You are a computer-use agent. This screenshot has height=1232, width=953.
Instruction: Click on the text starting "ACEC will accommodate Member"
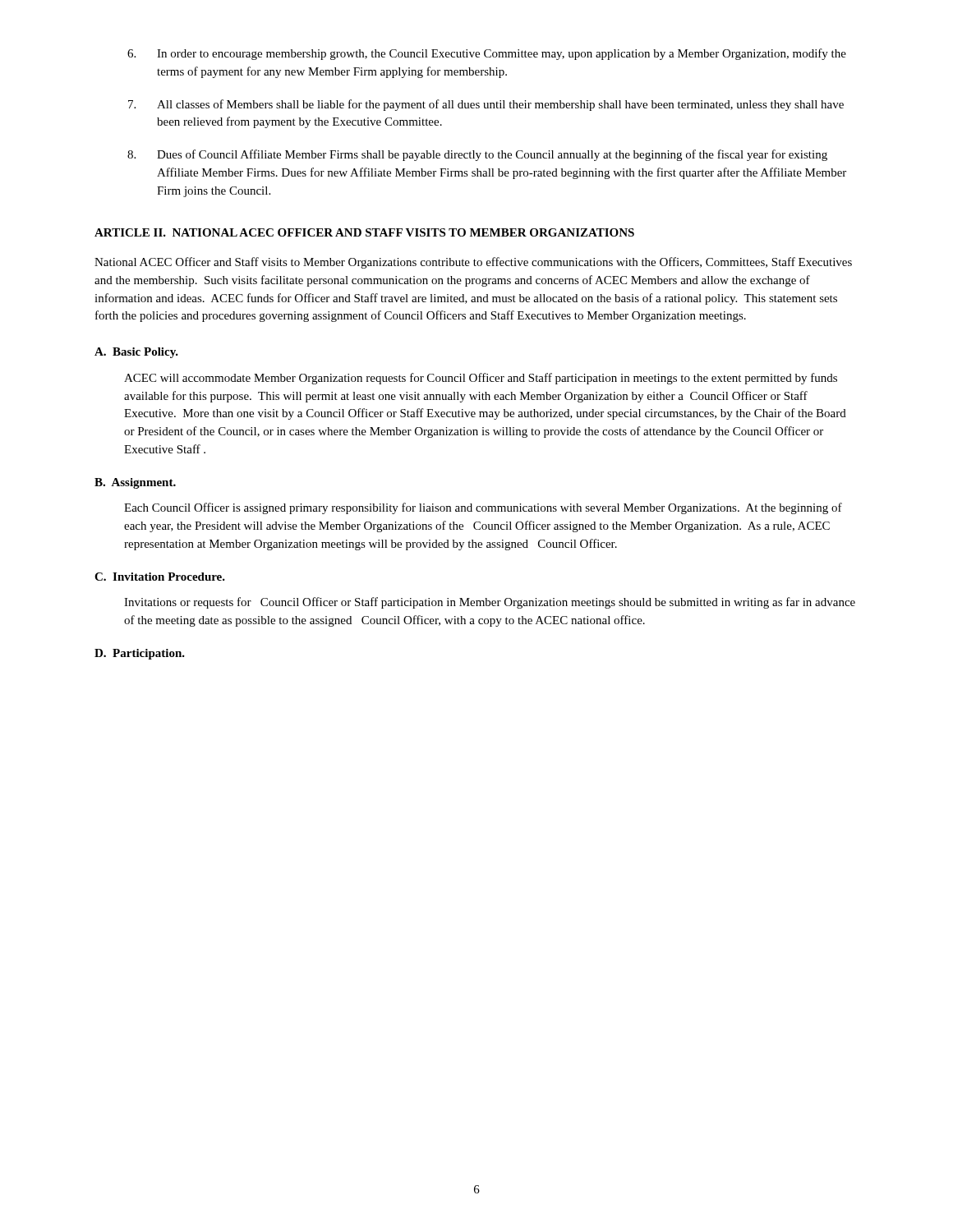point(485,413)
